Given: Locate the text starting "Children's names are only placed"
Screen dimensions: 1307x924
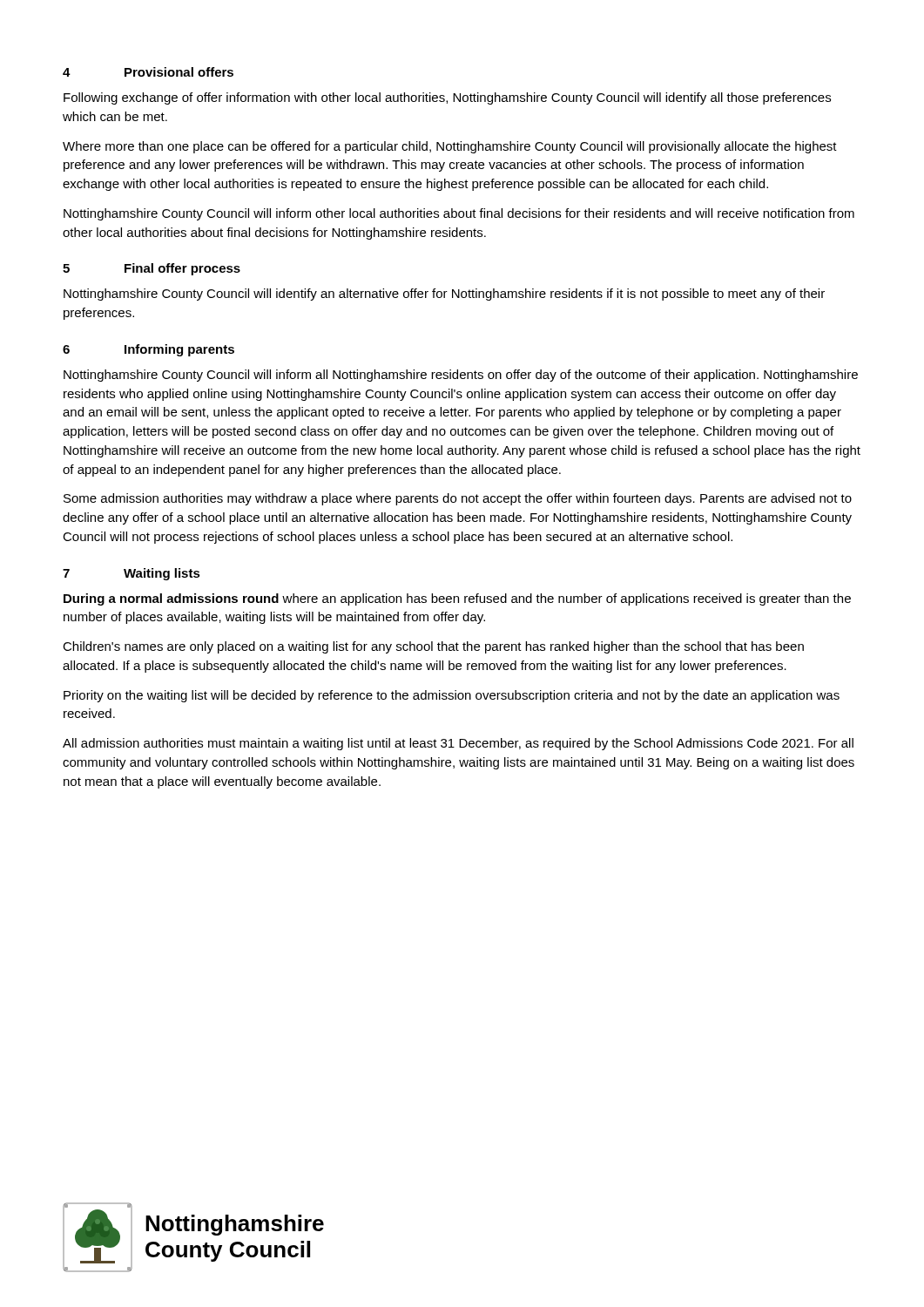Looking at the screenshot, I should pos(434,656).
